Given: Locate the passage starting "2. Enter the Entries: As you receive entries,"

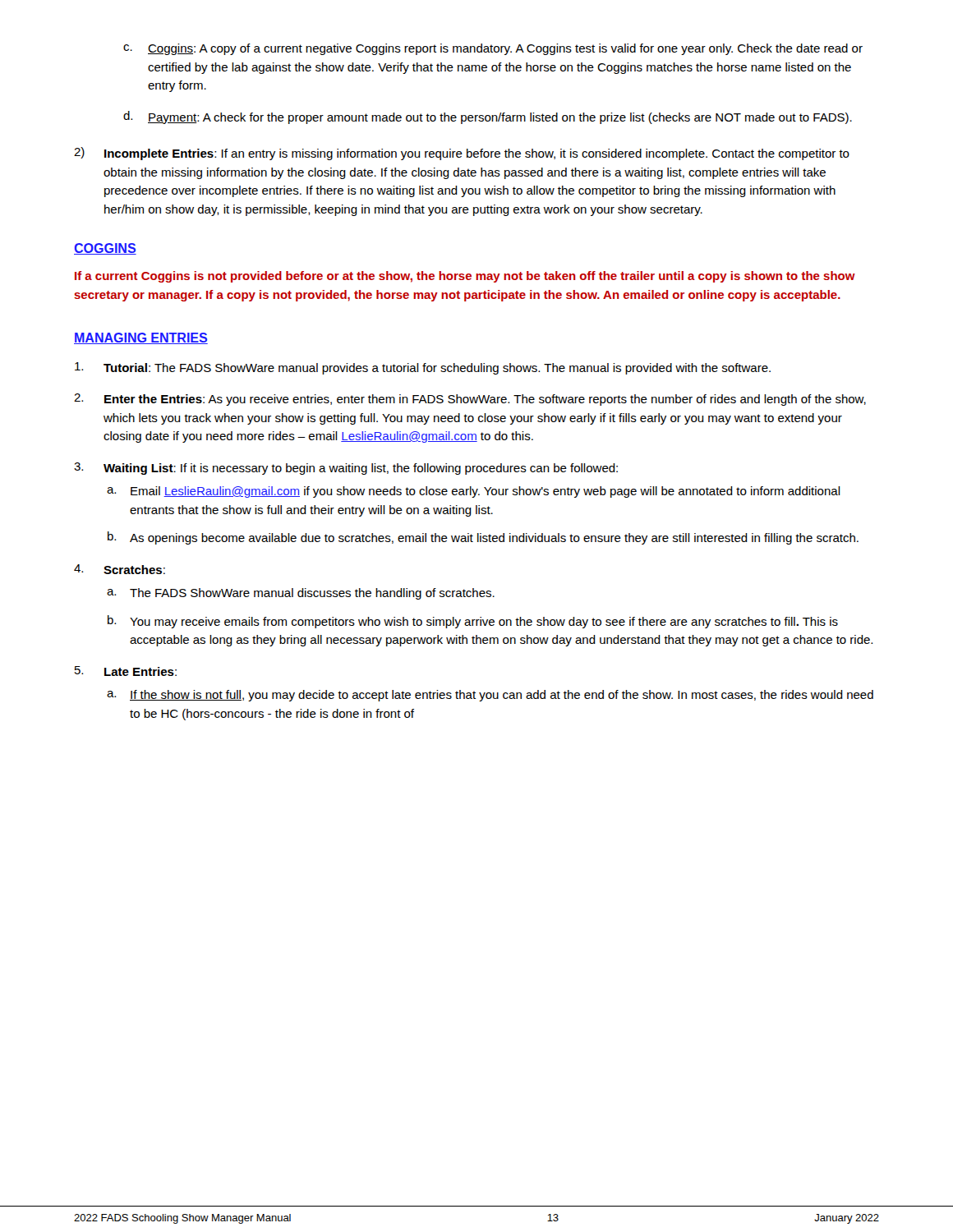Looking at the screenshot, I should click(x=476, y=418).
